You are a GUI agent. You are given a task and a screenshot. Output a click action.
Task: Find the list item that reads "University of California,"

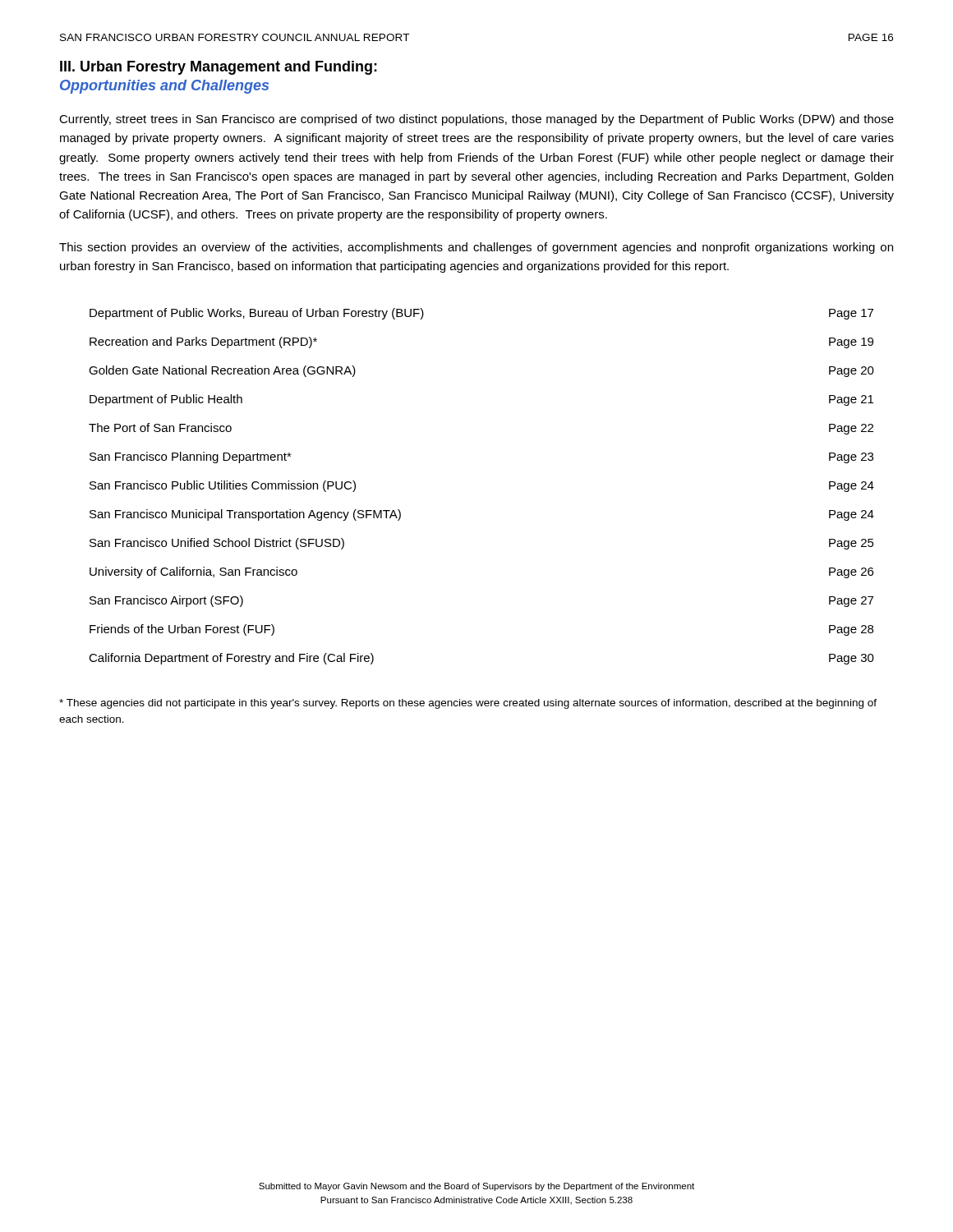coord(193,572)
